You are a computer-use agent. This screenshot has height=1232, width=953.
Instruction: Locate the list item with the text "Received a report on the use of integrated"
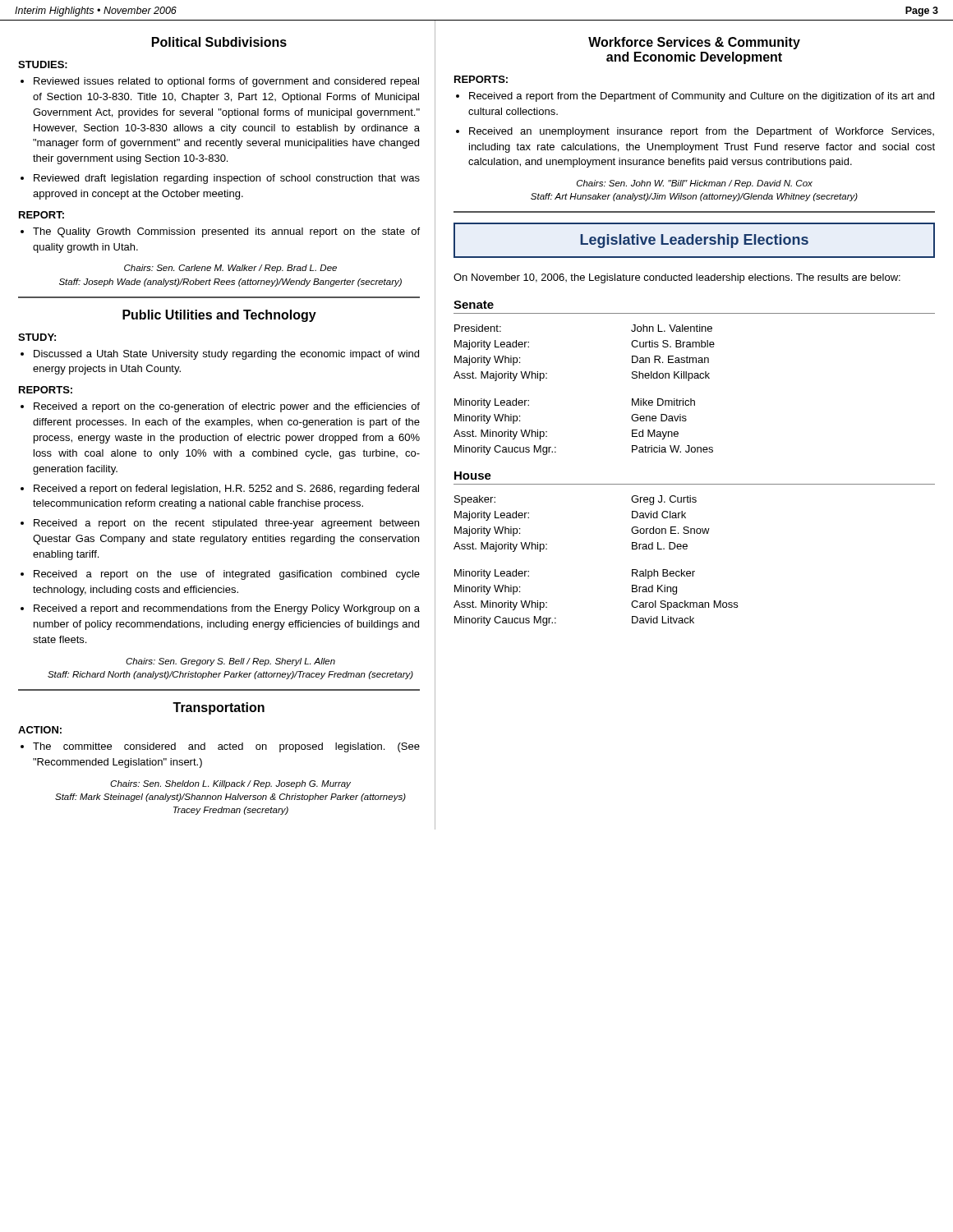(x=226, y=581)
